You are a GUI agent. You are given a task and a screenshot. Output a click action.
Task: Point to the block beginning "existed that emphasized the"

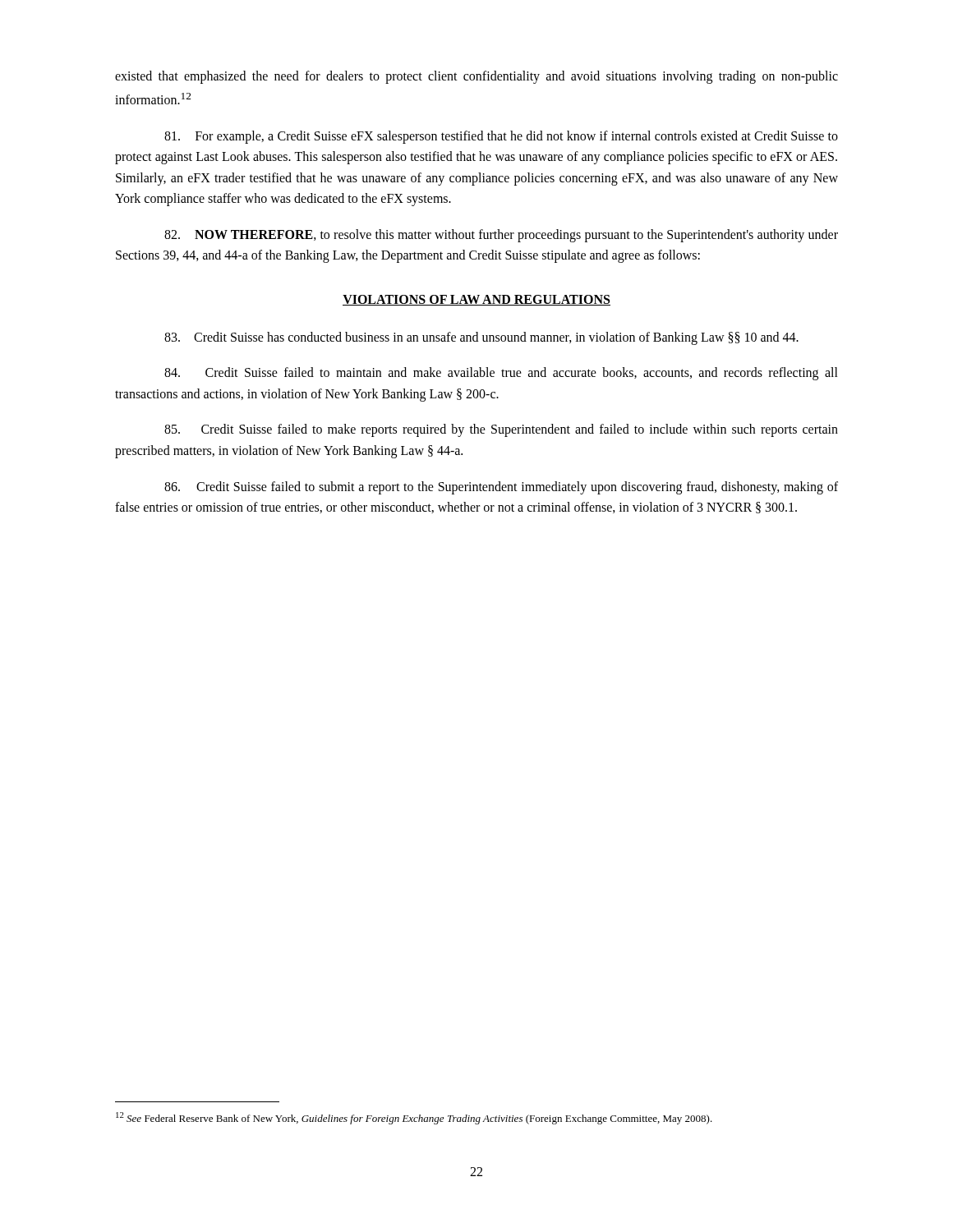coord(476,88)
